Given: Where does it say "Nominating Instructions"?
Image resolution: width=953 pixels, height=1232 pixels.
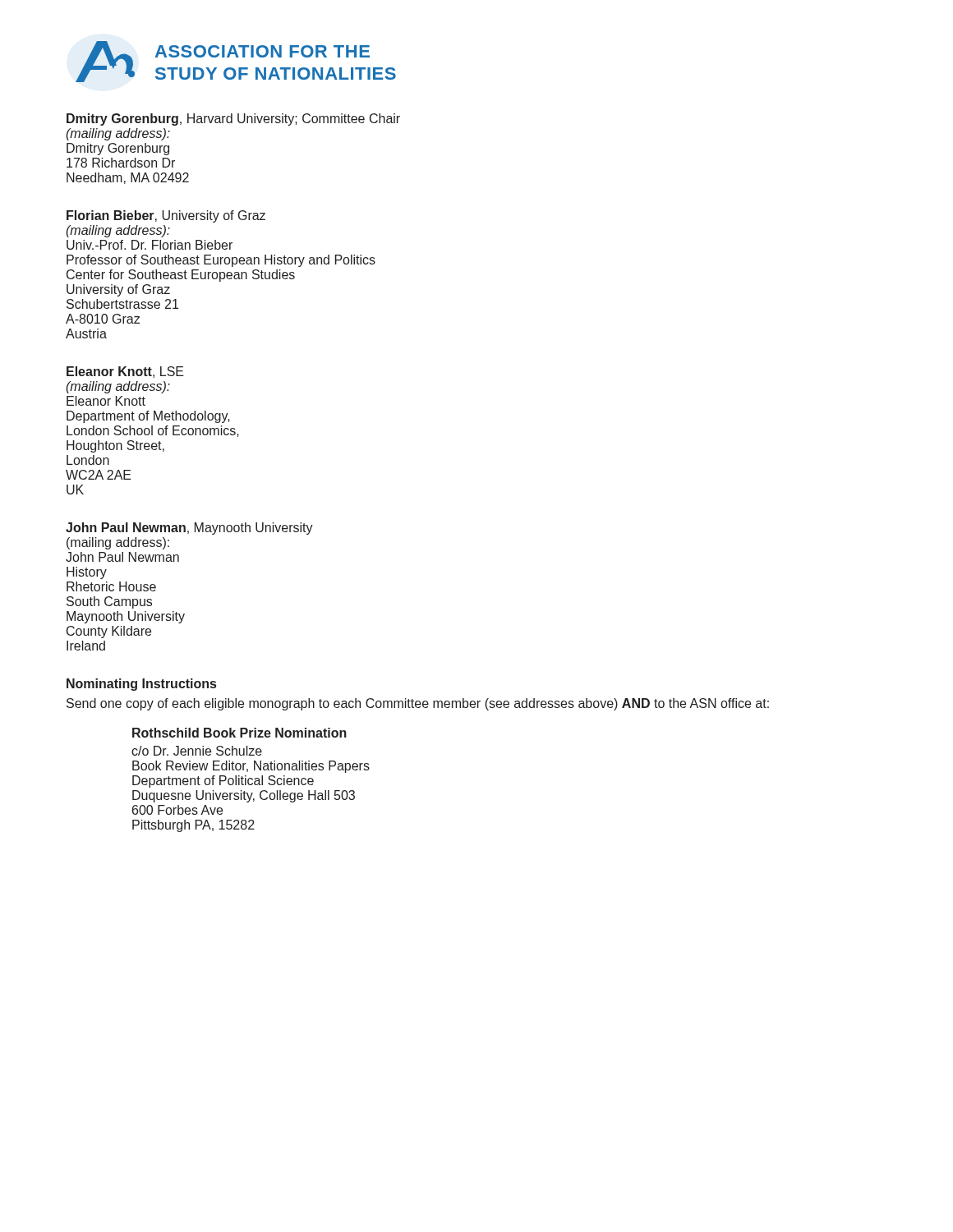Looking at the screenshot, I should click(x=141, y=684).
